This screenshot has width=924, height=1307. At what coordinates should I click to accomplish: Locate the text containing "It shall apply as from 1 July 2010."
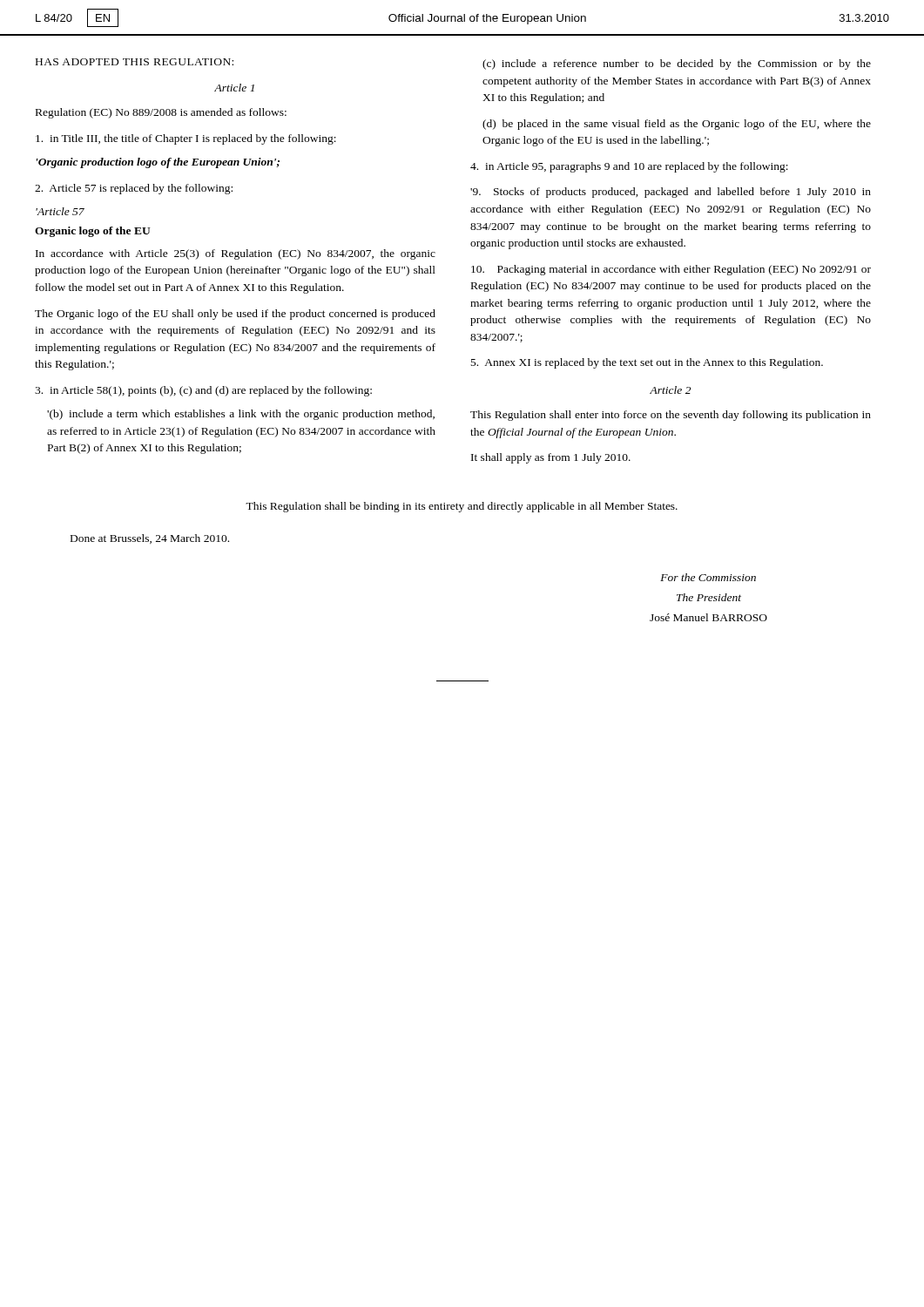[x=551, y=457]
